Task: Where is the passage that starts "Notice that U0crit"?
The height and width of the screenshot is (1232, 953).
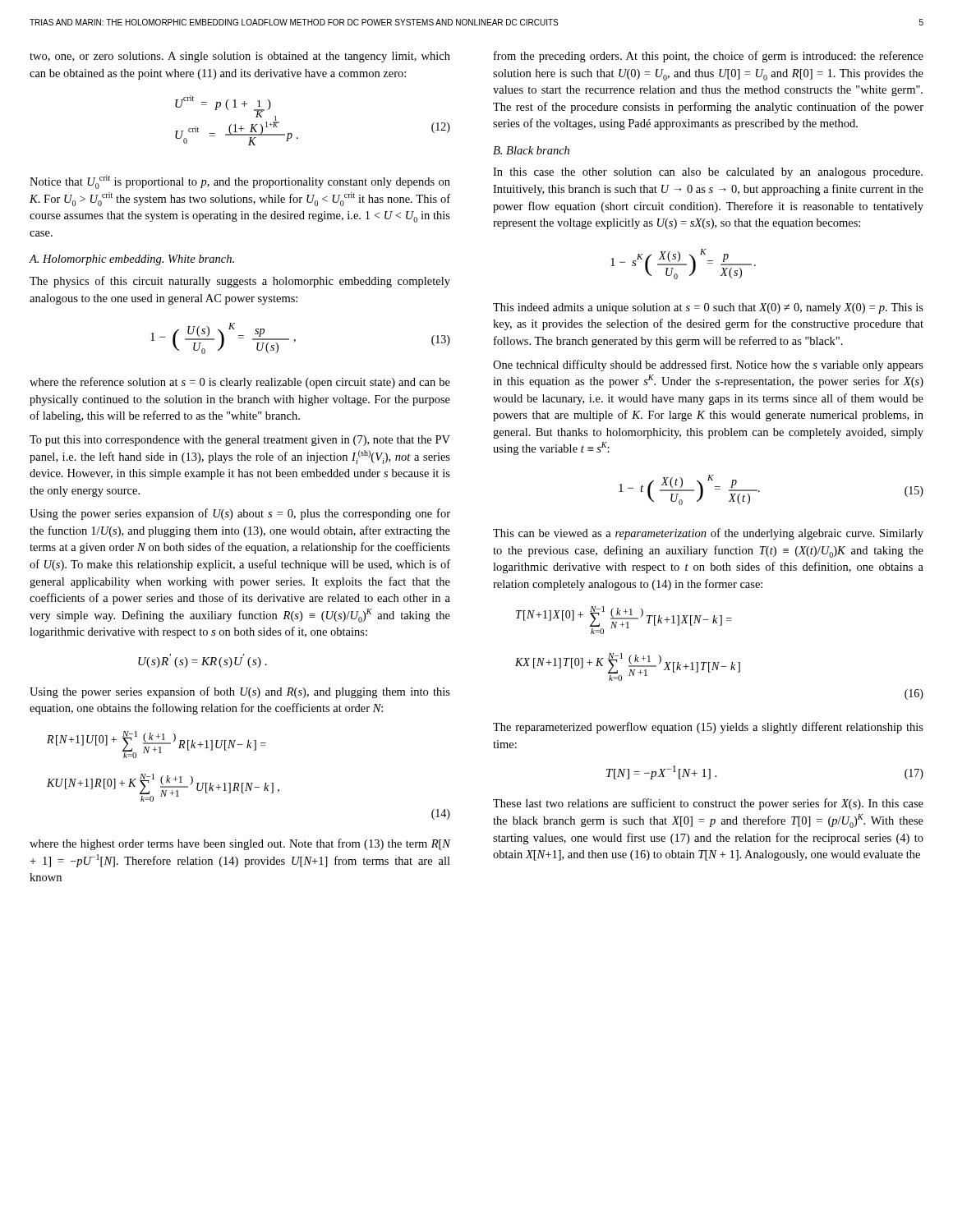Action: (x=240, y=207)
